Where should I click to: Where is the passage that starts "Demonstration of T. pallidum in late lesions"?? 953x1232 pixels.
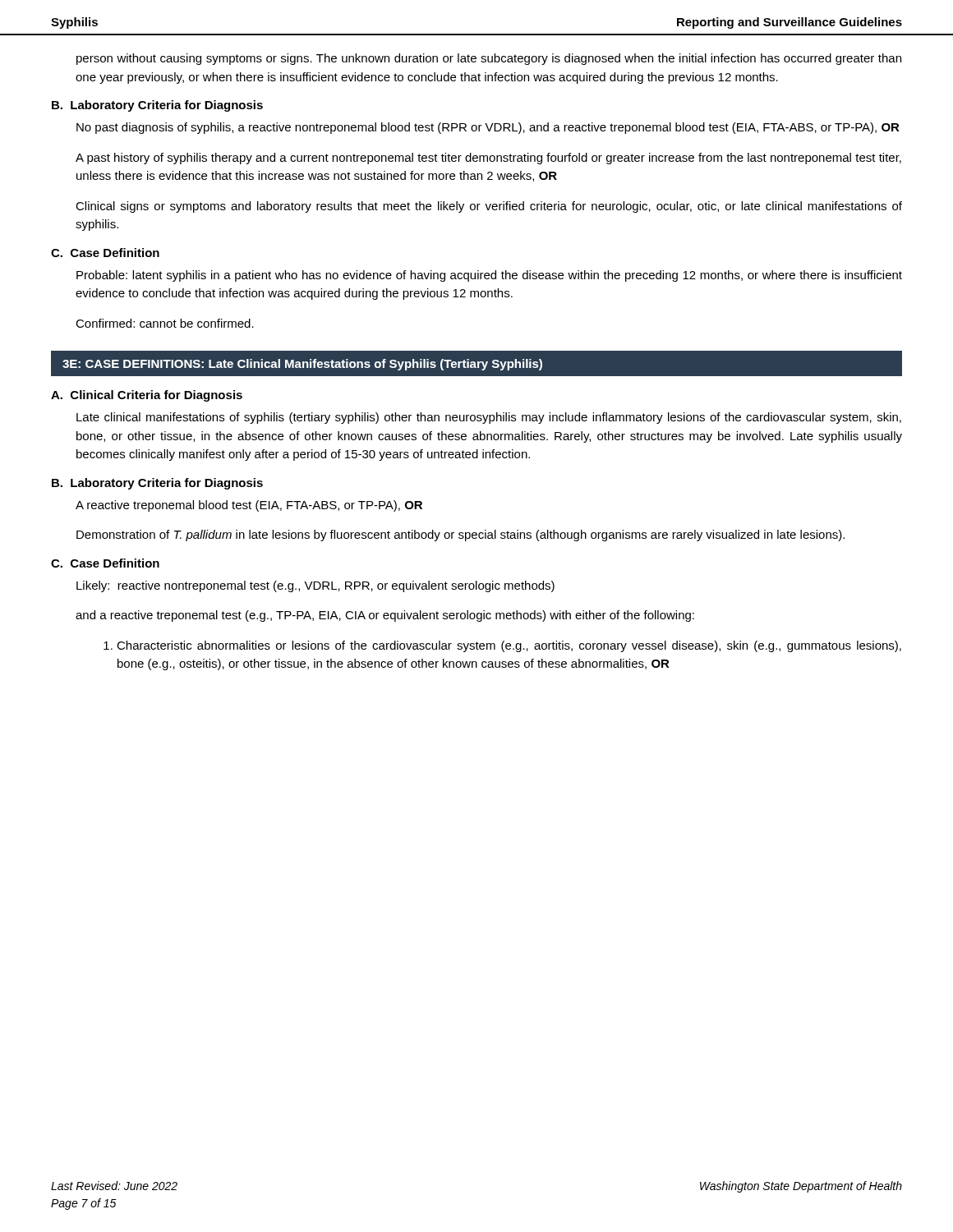point(461,534)
